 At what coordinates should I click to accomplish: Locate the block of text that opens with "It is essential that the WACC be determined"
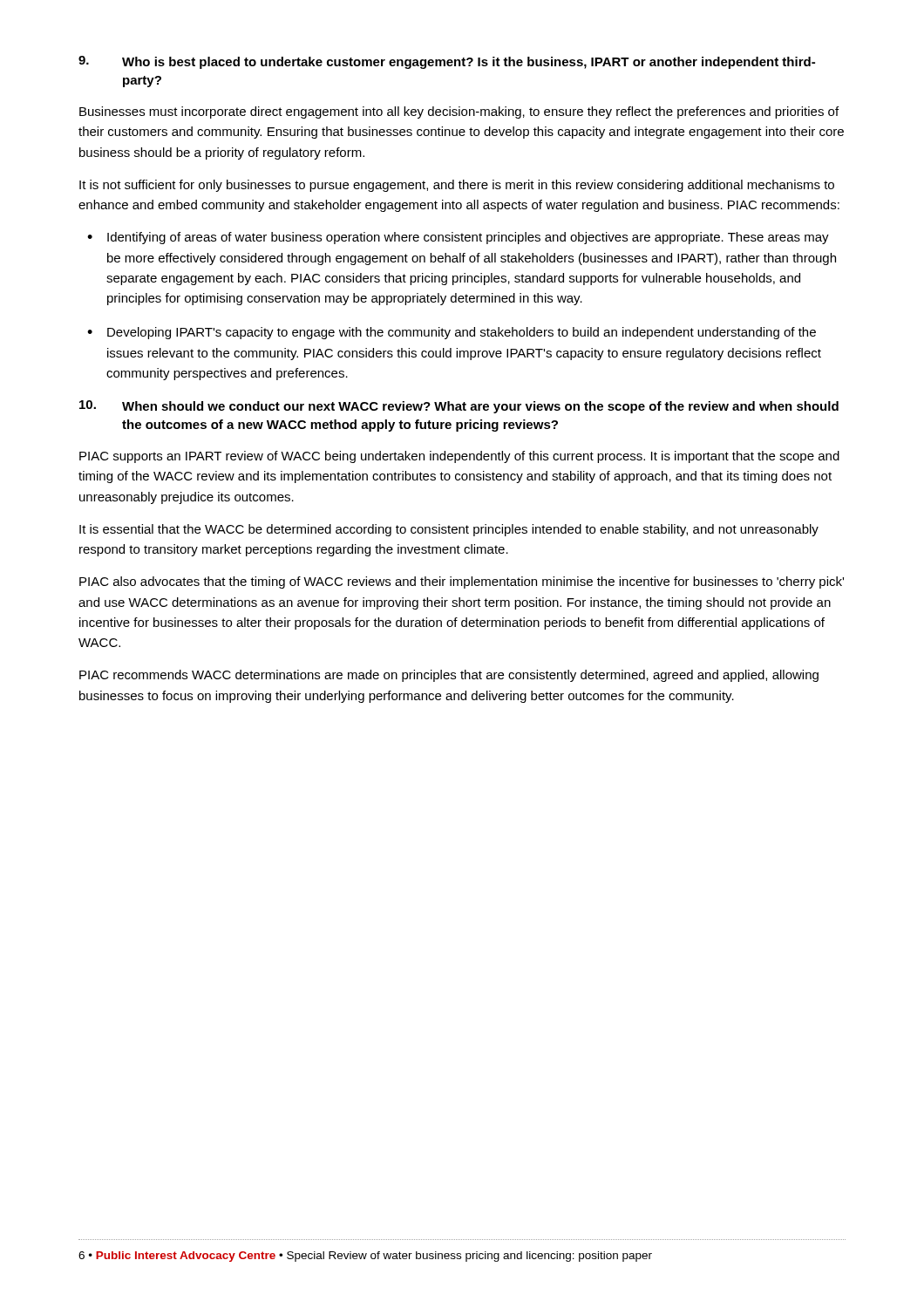(x=448, y=539)
